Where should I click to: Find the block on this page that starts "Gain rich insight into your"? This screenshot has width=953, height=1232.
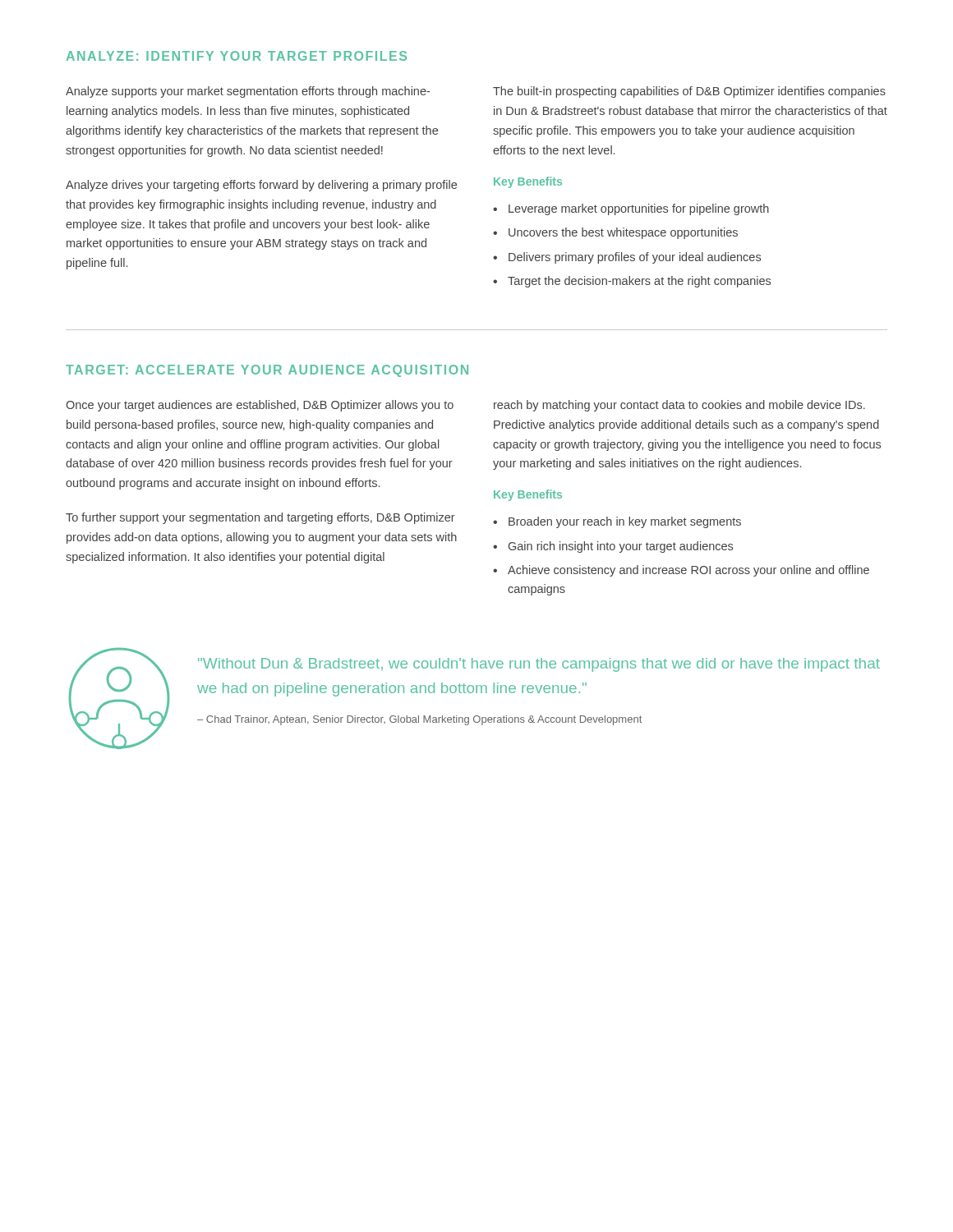[x=621, y=546]
